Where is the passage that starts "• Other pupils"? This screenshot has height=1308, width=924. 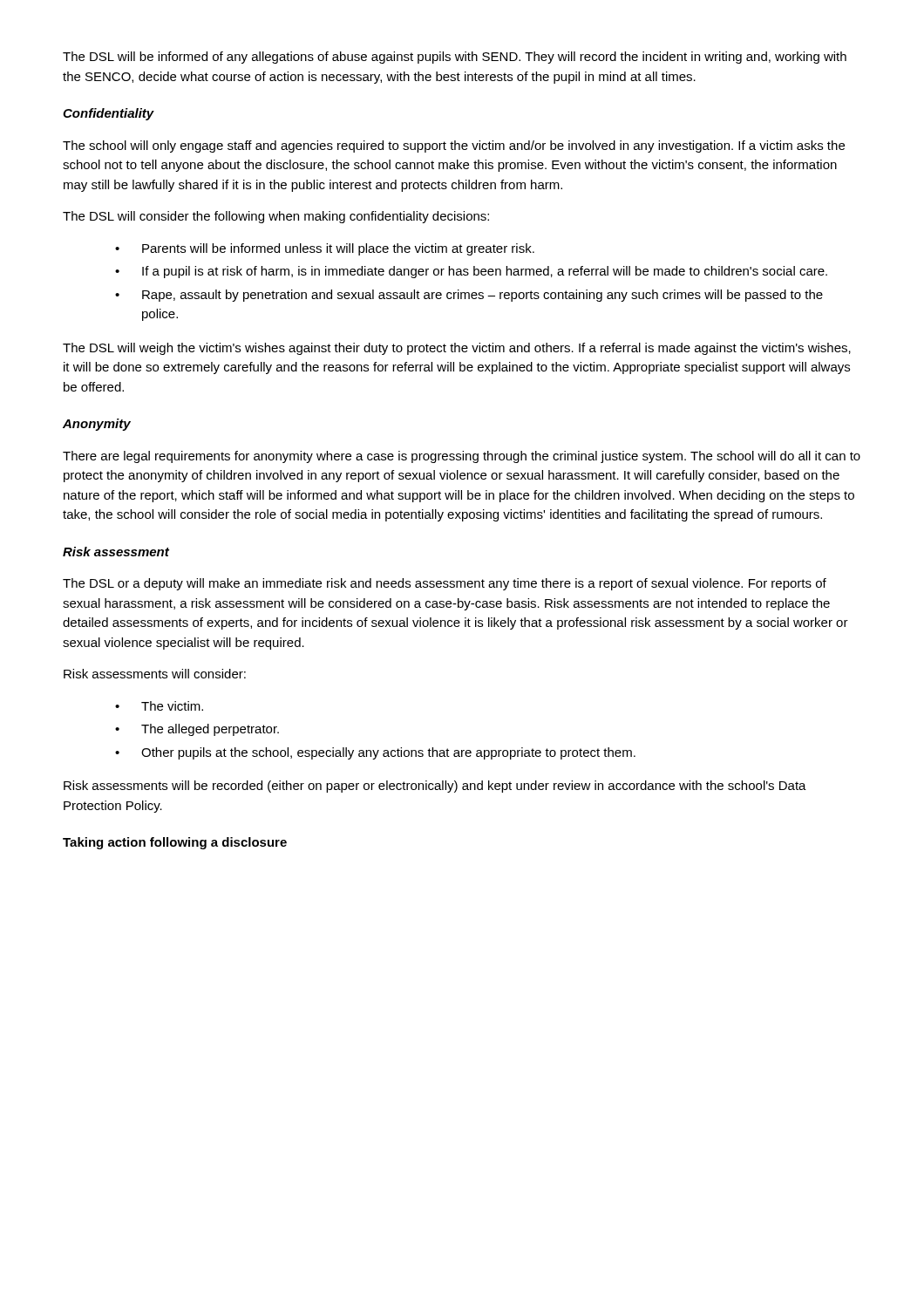tap(488, 752)
